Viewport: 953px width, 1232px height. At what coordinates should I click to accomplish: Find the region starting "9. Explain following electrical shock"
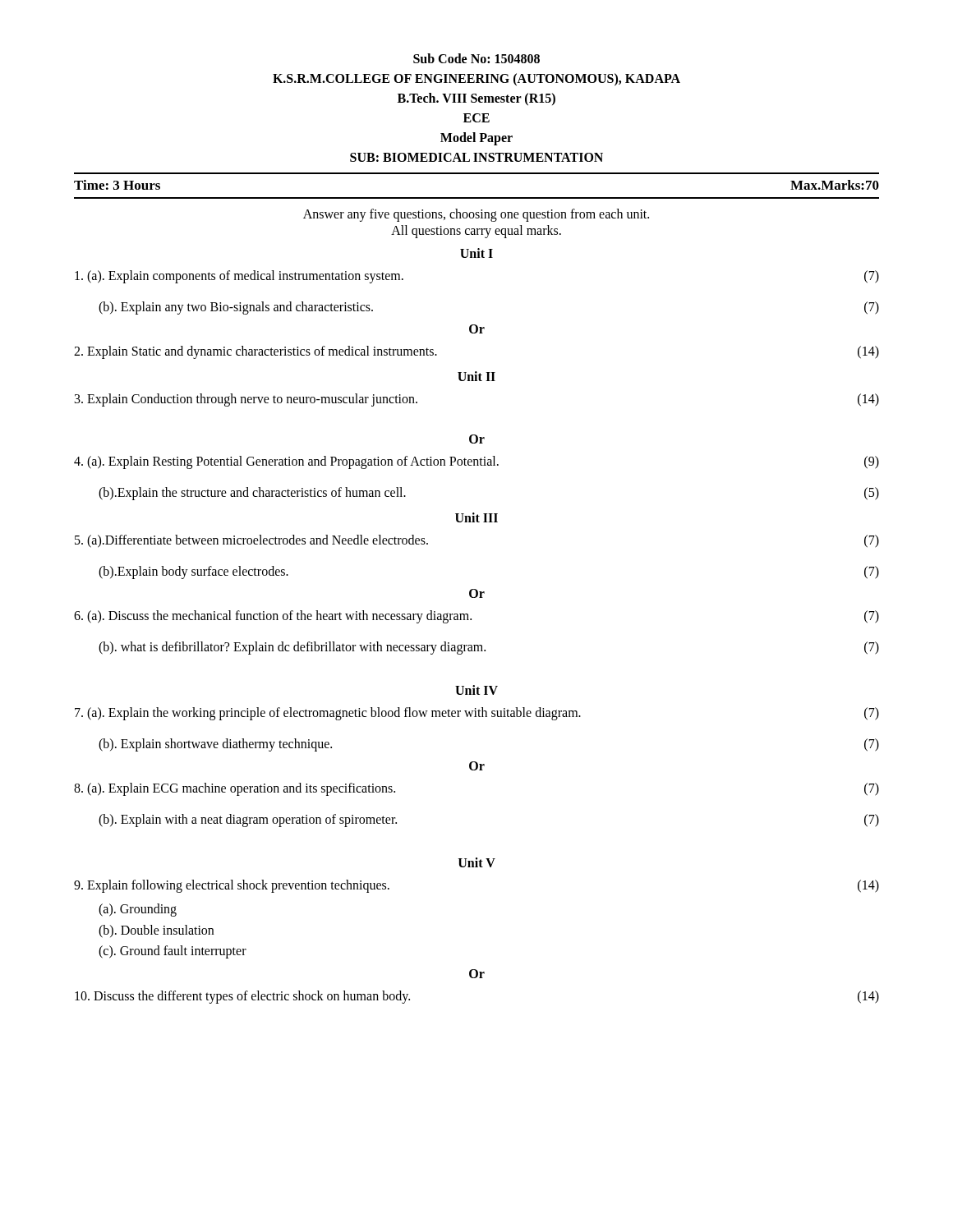[x=239, y=886]
